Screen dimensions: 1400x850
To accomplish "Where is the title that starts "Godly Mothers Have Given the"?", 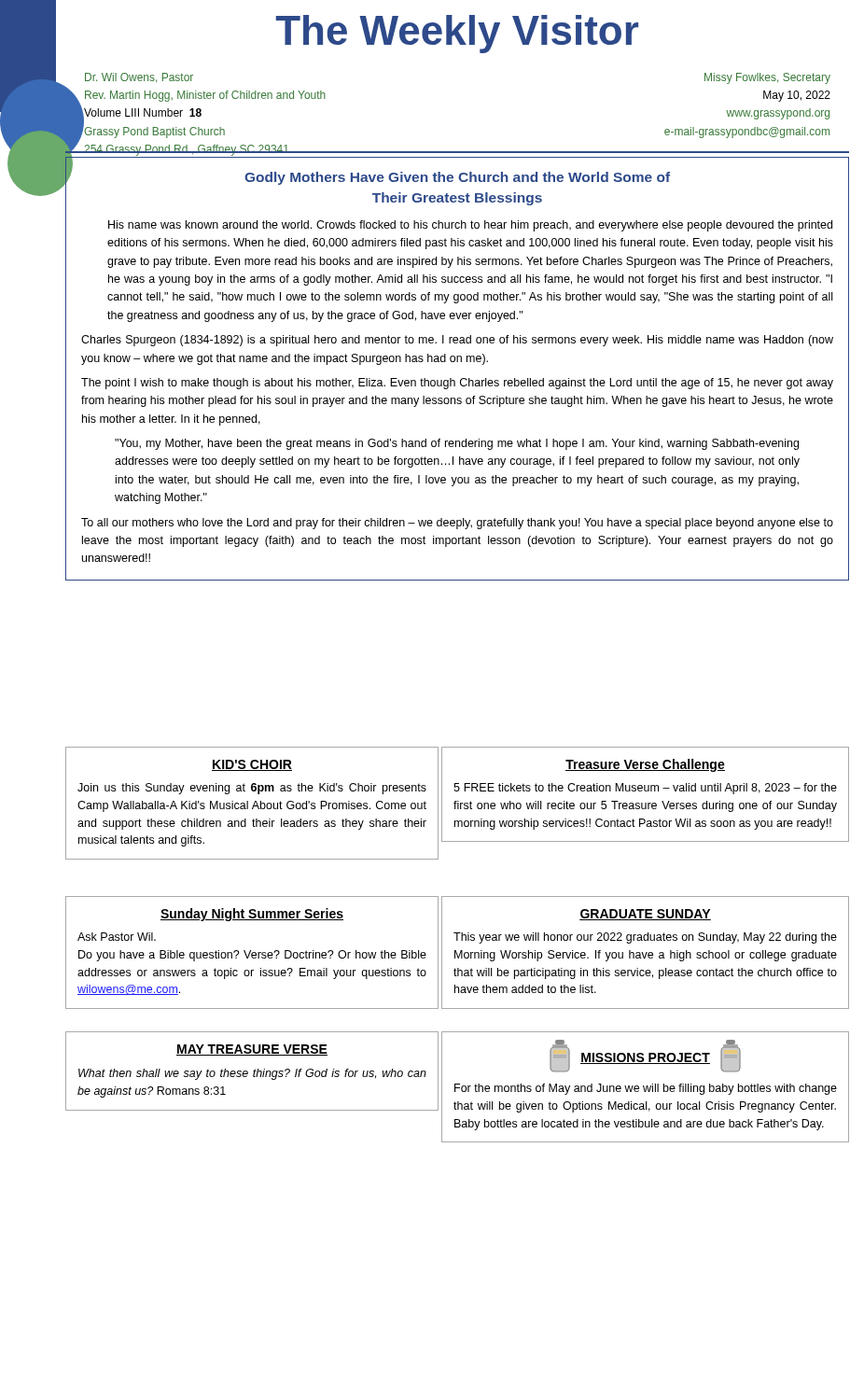I will tap(457, 187).
